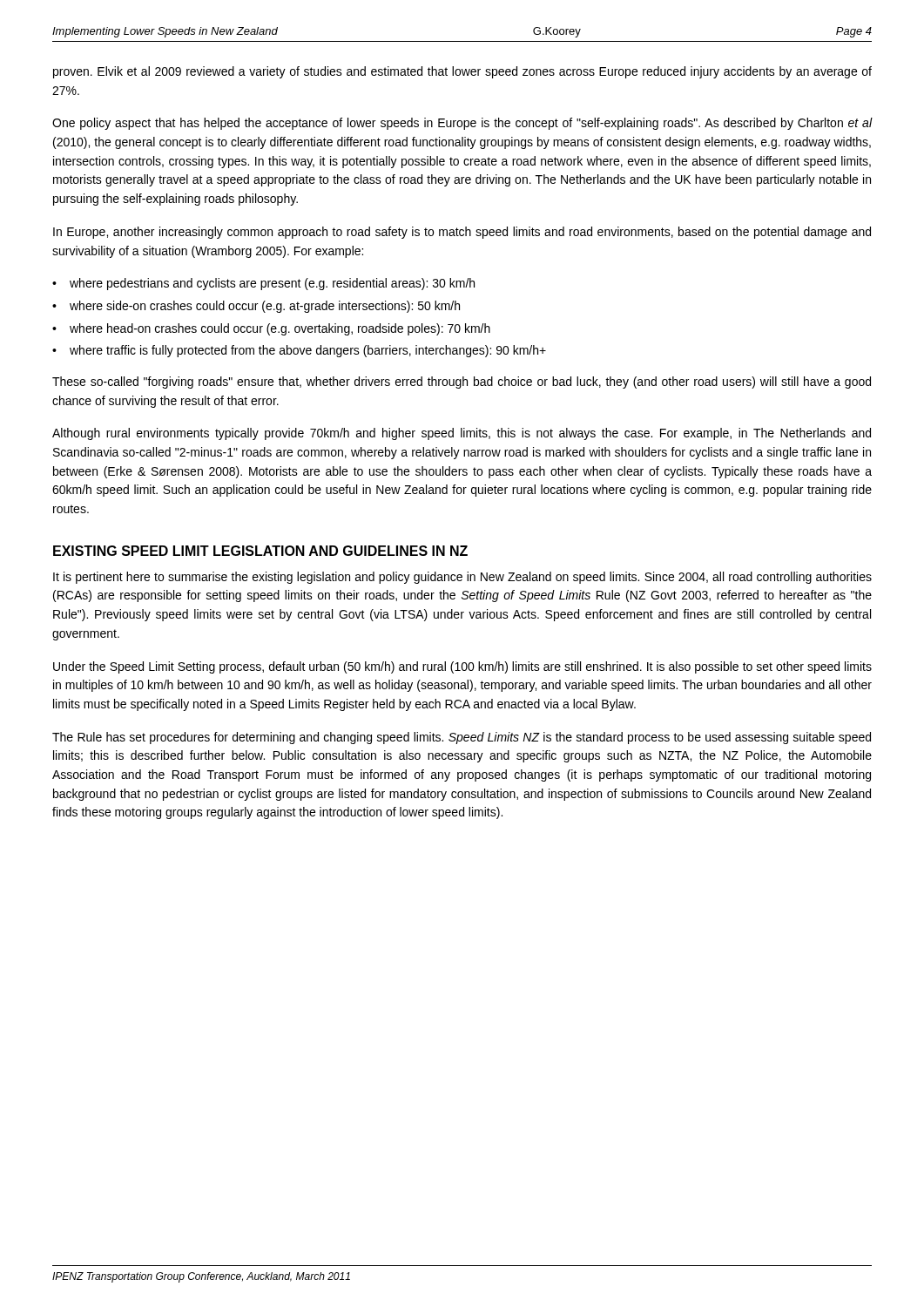Screen dimensions: 1307x924
Task: Select the passage starting "Under the Speed Limit Setting process,"
Action: coord(462,685)
